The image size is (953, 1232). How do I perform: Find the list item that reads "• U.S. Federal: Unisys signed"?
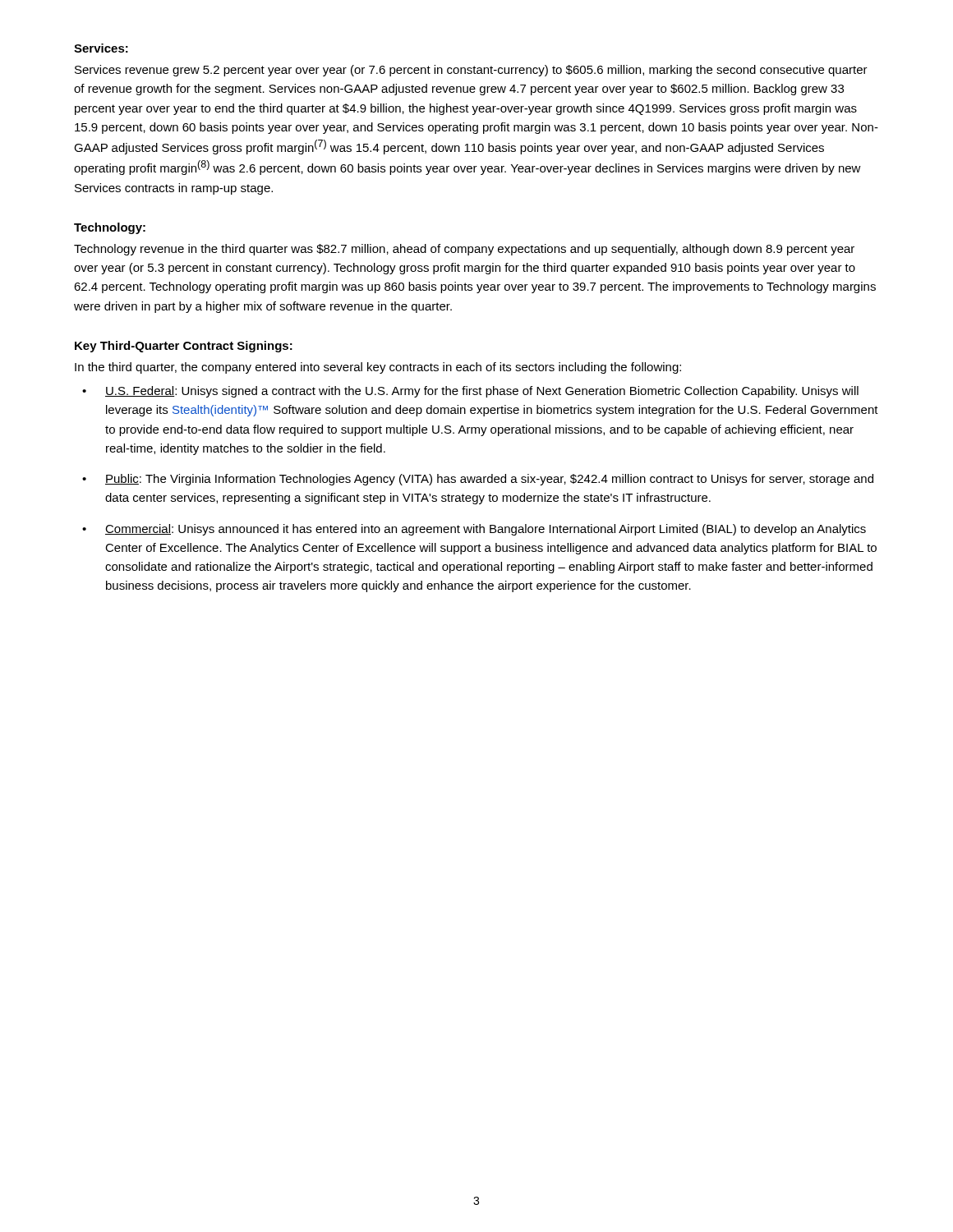(476, 419)
